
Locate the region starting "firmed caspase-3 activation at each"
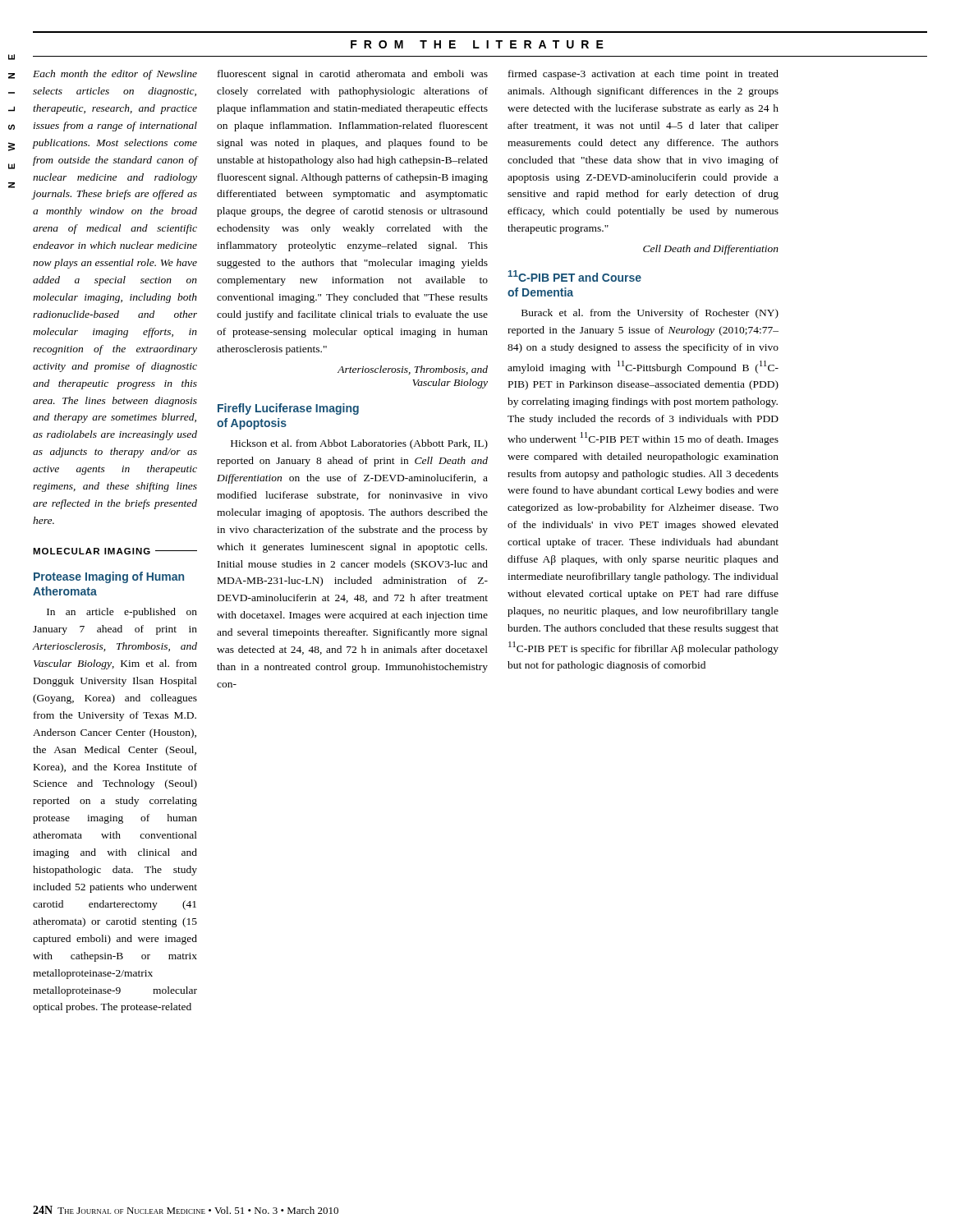pyautogui.click(x=643, y=152)
